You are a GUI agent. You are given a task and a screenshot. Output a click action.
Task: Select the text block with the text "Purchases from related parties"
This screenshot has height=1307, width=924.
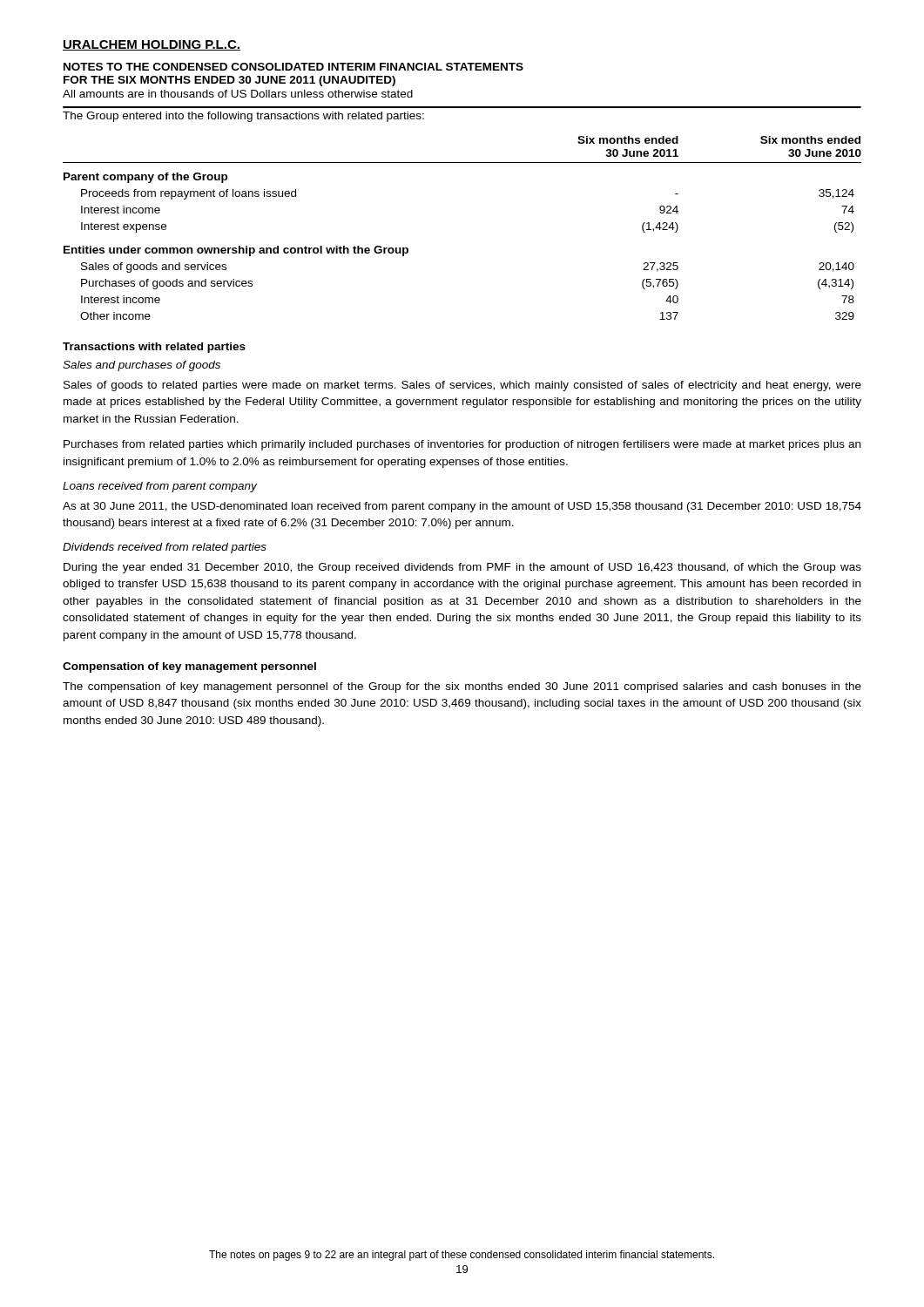(462, 453)
